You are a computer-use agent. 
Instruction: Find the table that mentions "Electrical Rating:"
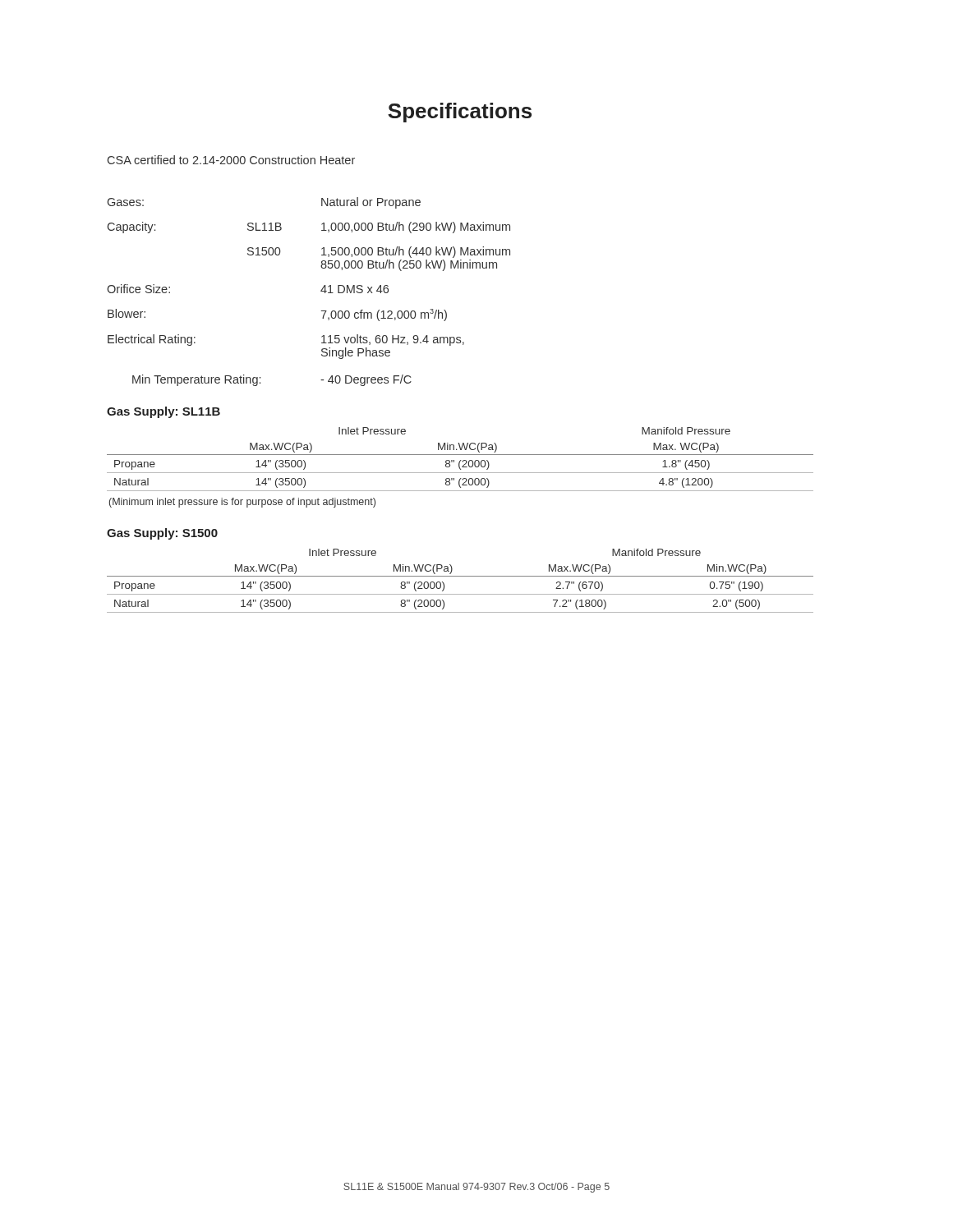click(460, 277)
